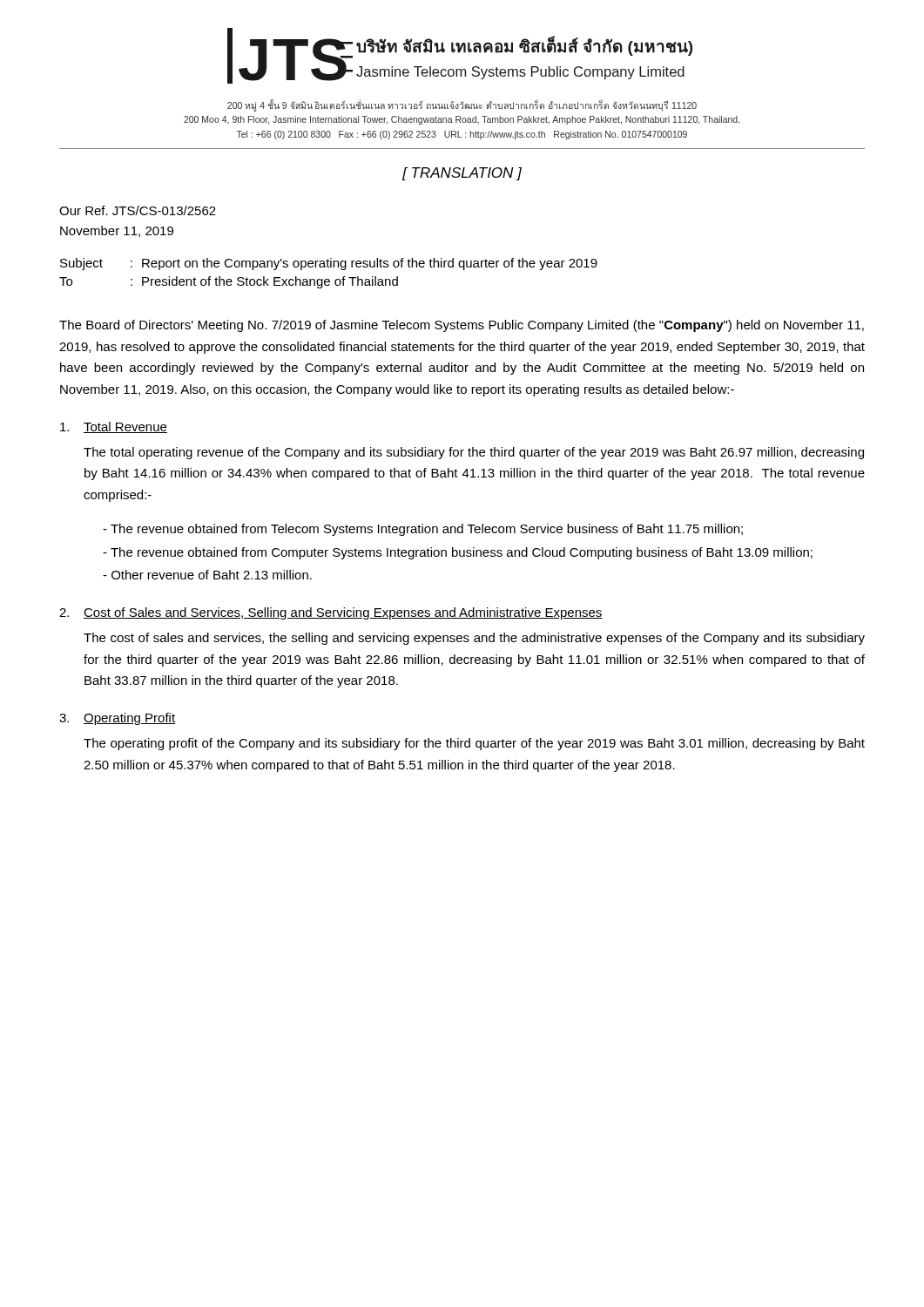Image resolution: width=924 pixels, height=1307 pixels.
Task: Click on the text block that reads "The total operating revenue"
Action: [474, 473]
